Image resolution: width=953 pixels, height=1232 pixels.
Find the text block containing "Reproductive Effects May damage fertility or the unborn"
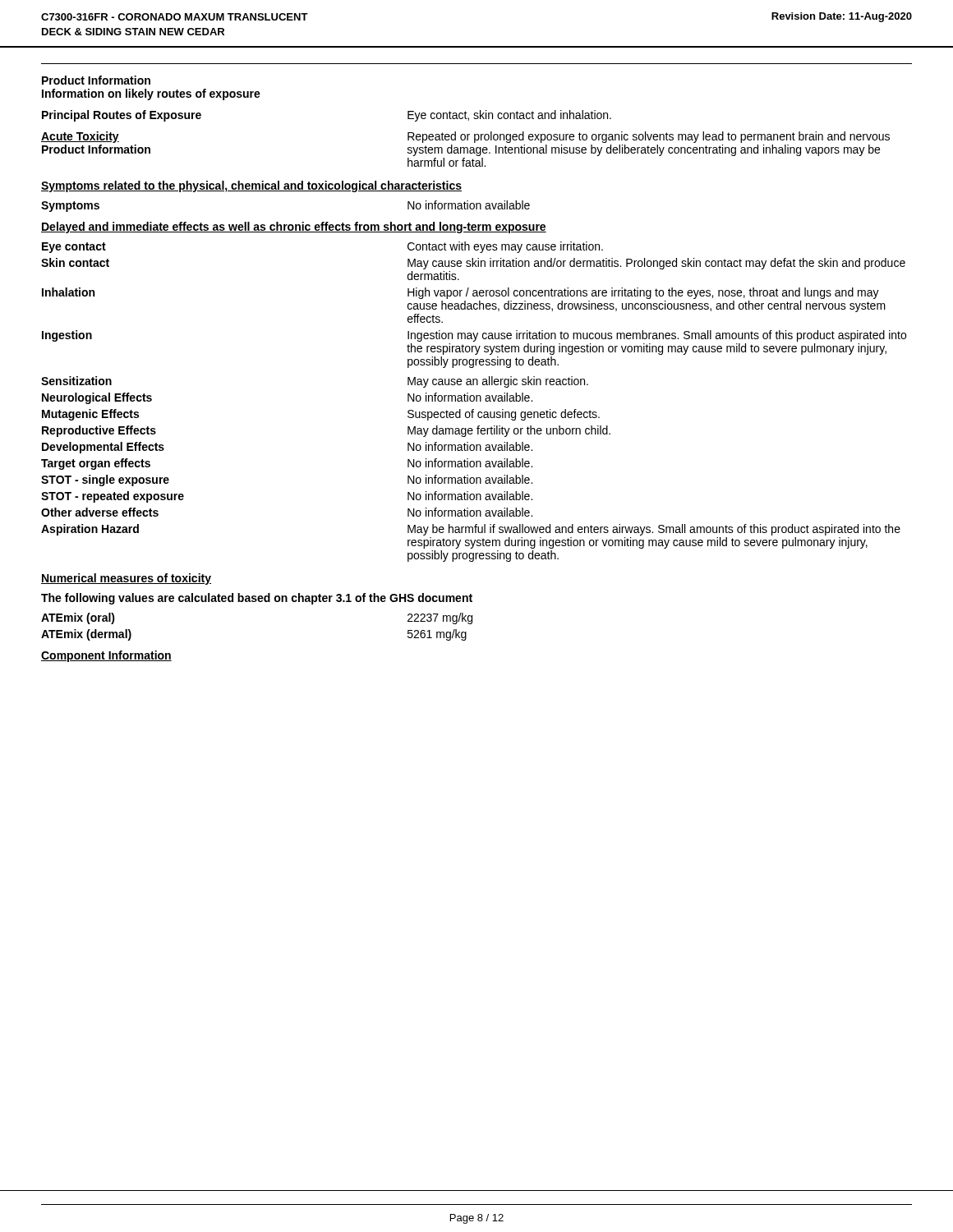point(476,430)
